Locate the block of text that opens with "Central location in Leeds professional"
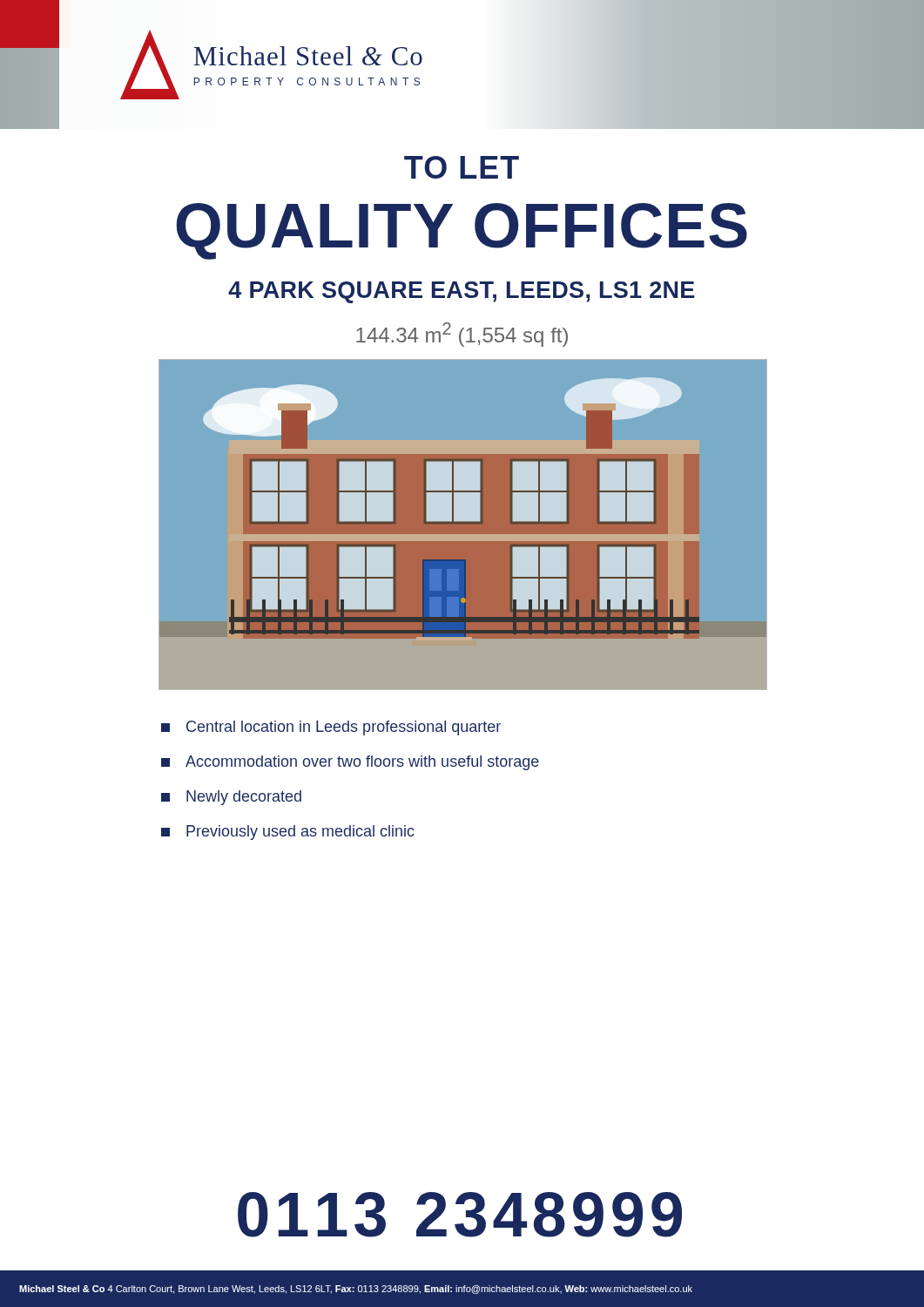Image resolution: width=924 pixels, height=1307 pixels. [331, 727]
